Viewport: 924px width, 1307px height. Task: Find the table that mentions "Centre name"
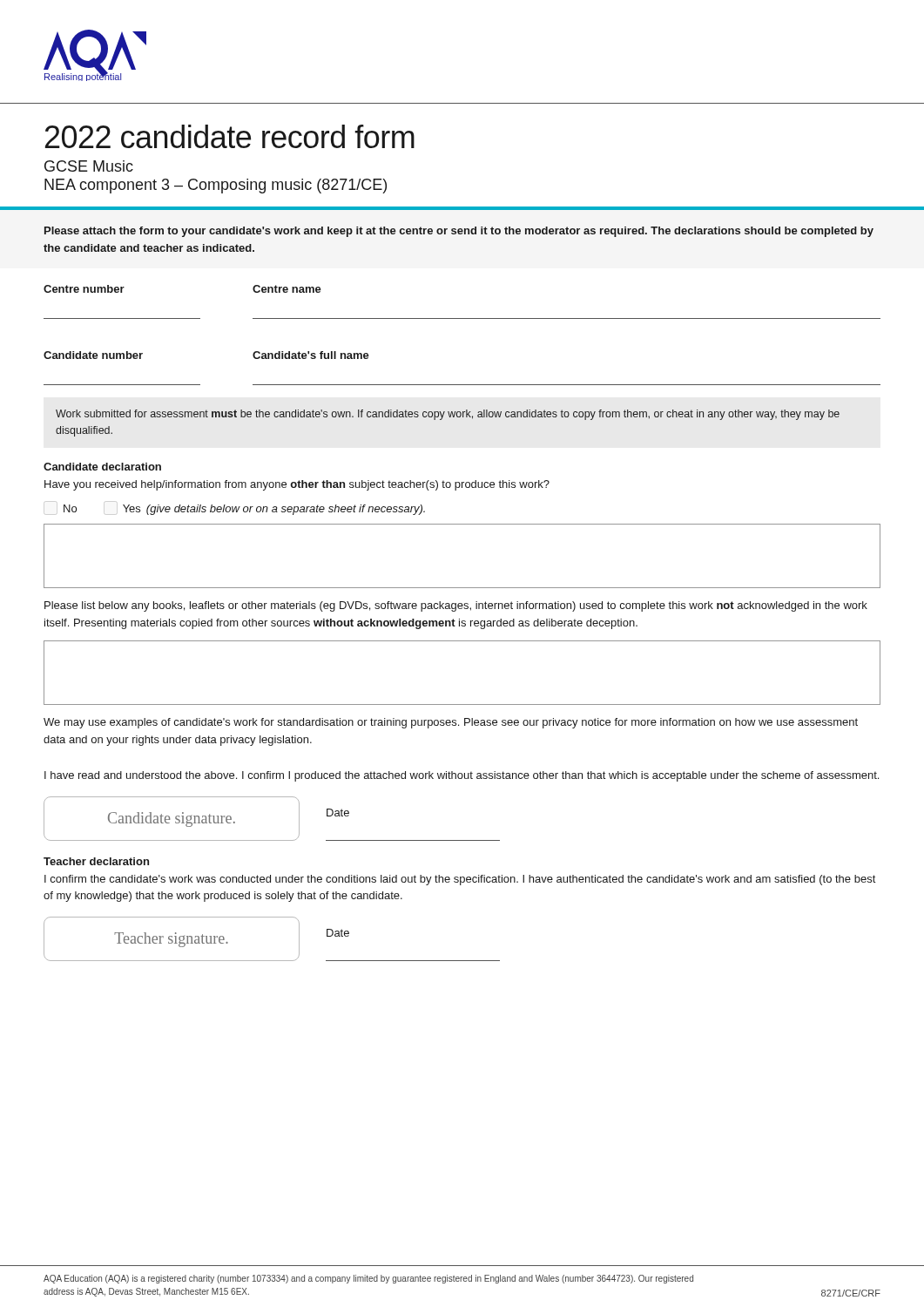point(567,301)
